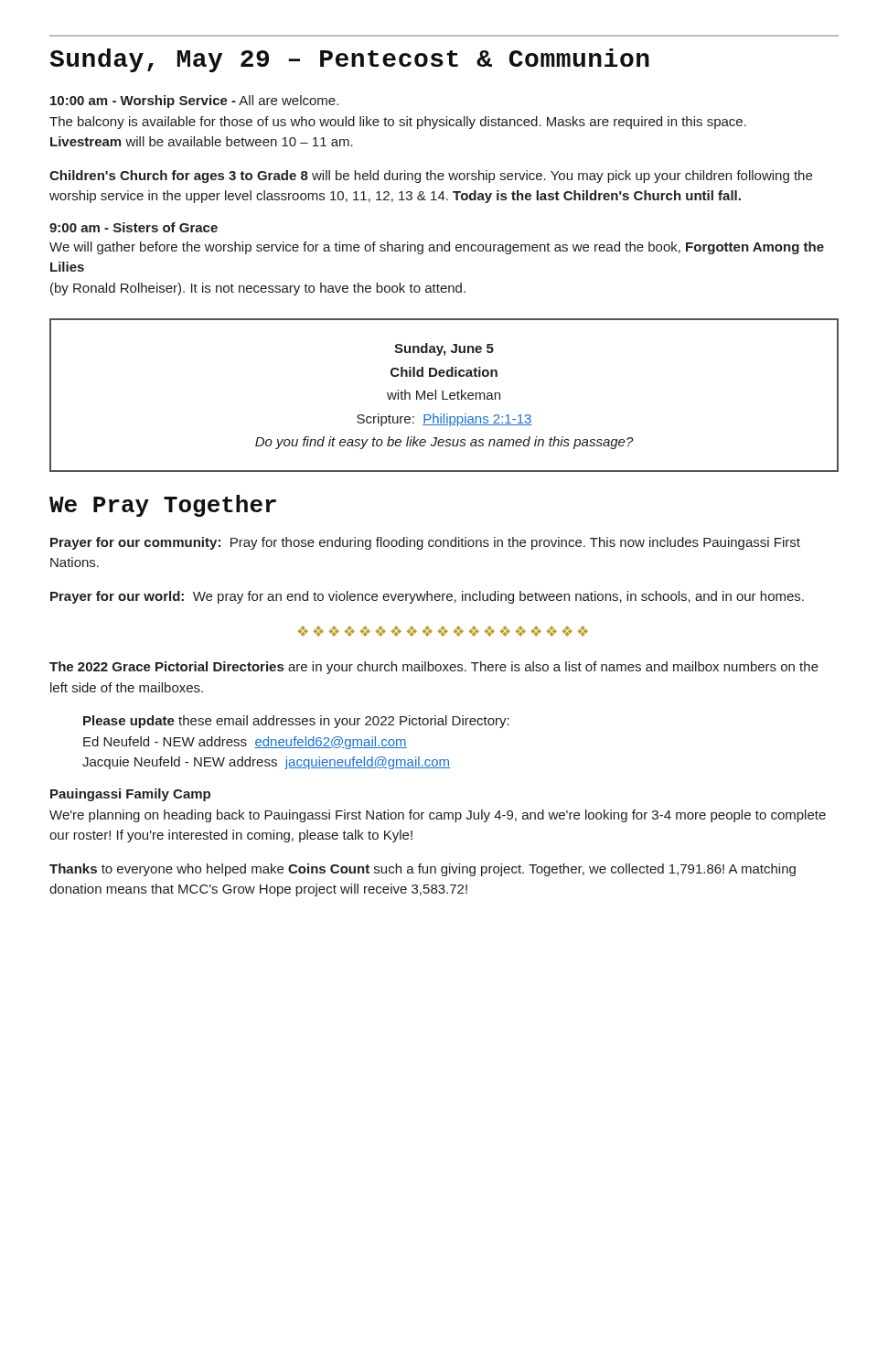Select the passage starting "Thanks to everyone who helped make"
888x1372 pixels.
coord(423,878)
